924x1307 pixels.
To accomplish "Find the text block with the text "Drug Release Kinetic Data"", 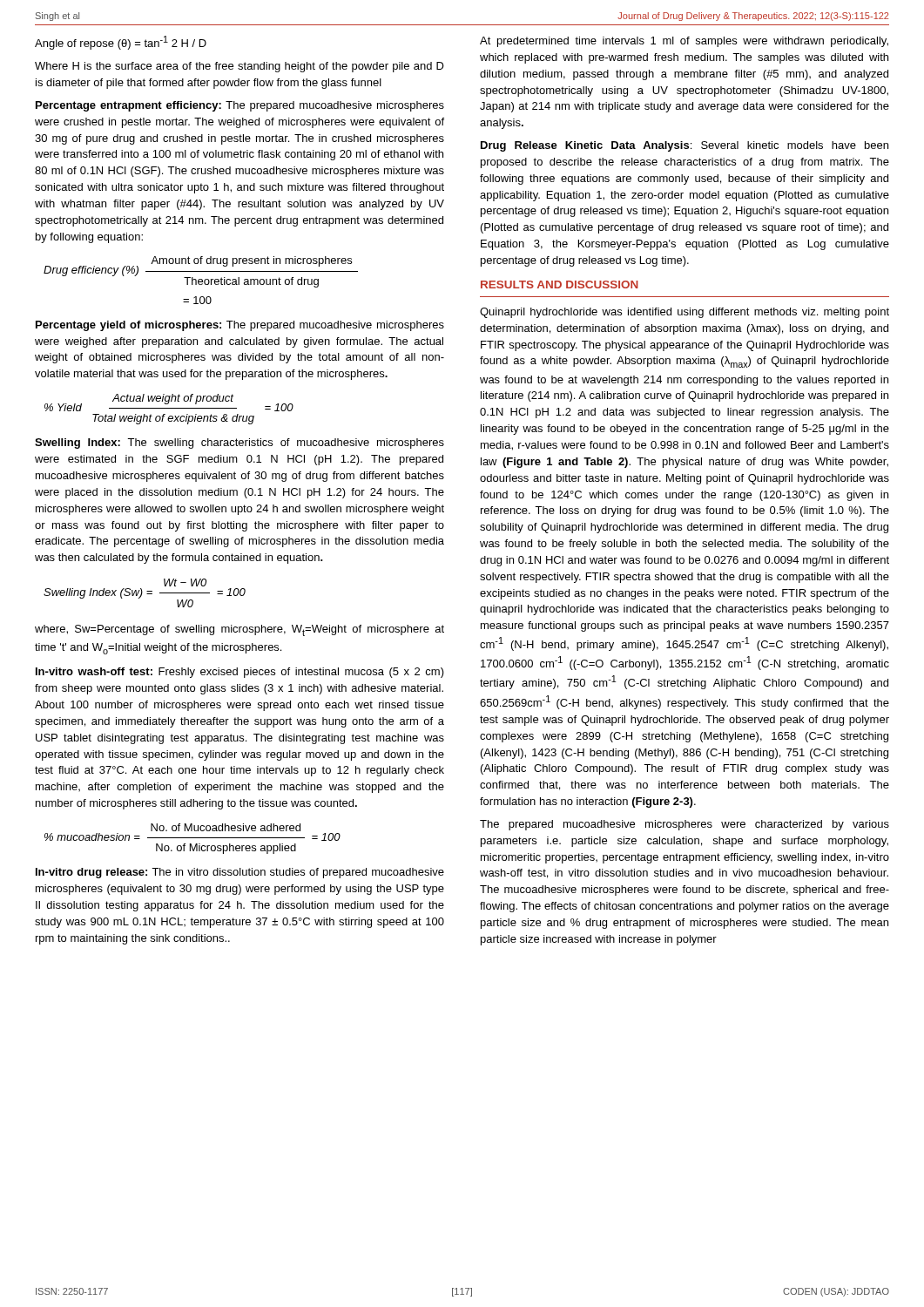I will (684, 203).
